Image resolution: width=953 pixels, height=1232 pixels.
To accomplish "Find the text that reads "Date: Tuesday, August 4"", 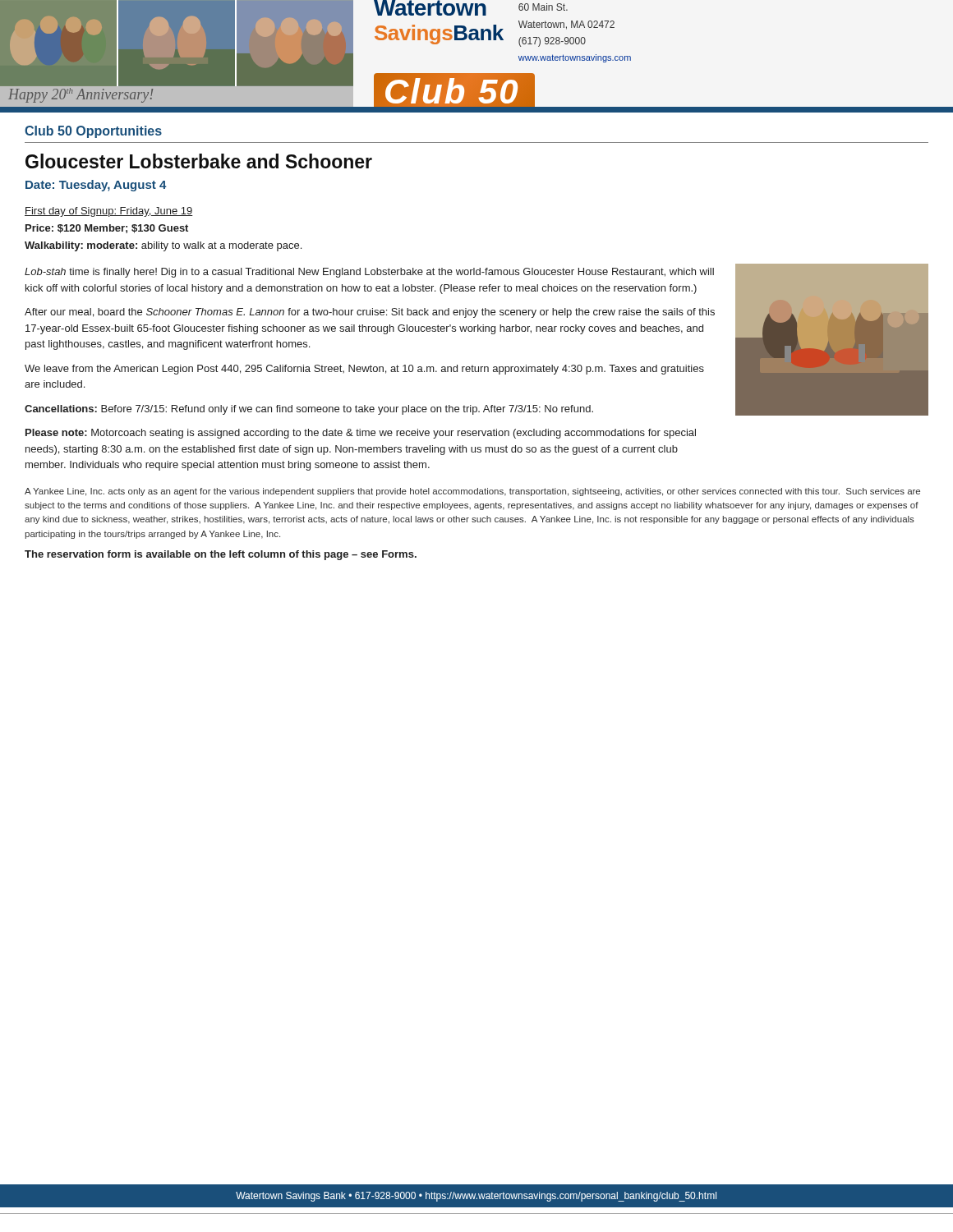I will click(x=95, y=184).
